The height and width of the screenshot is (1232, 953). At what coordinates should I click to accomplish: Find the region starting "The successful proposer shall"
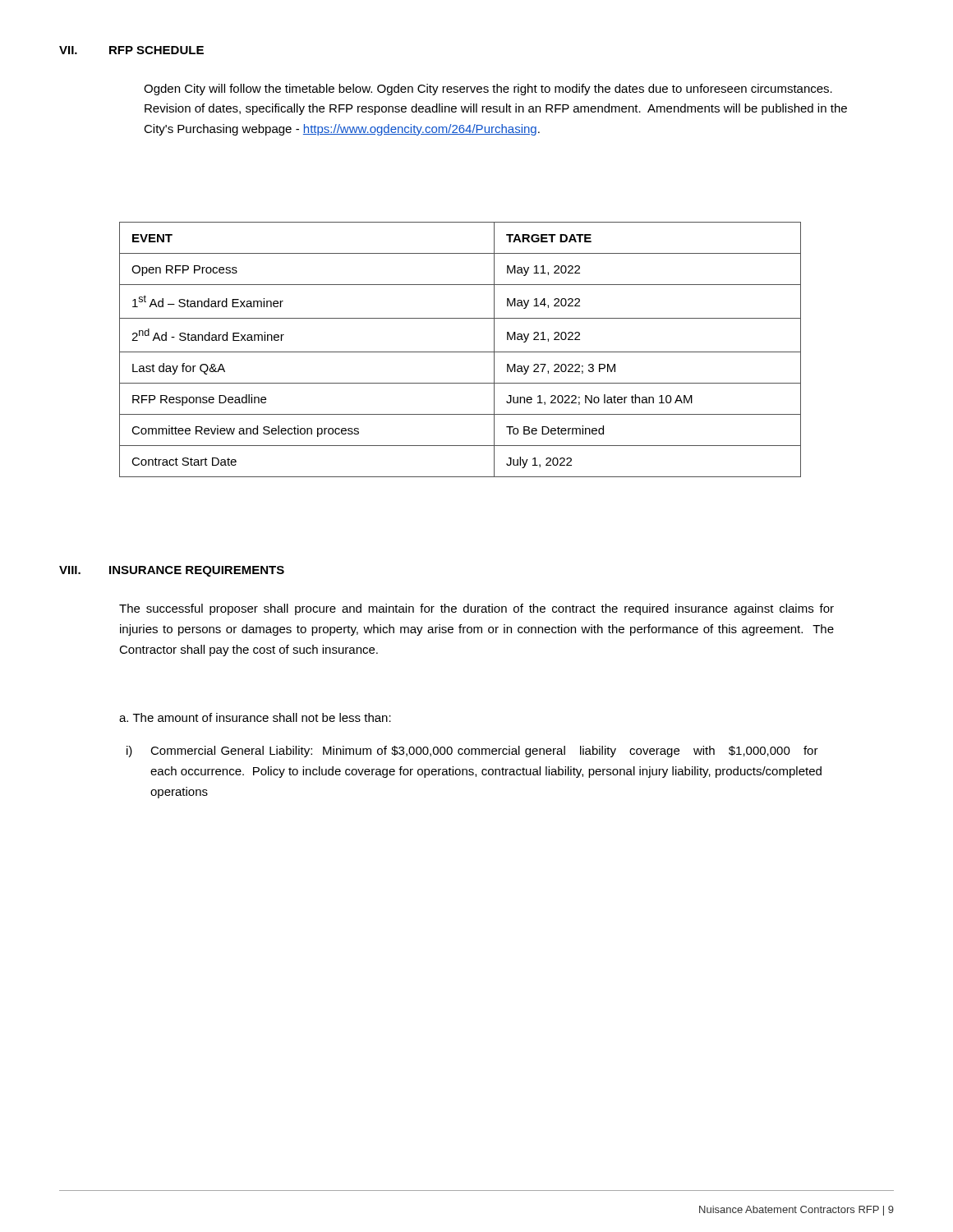[x=476, y=629]
